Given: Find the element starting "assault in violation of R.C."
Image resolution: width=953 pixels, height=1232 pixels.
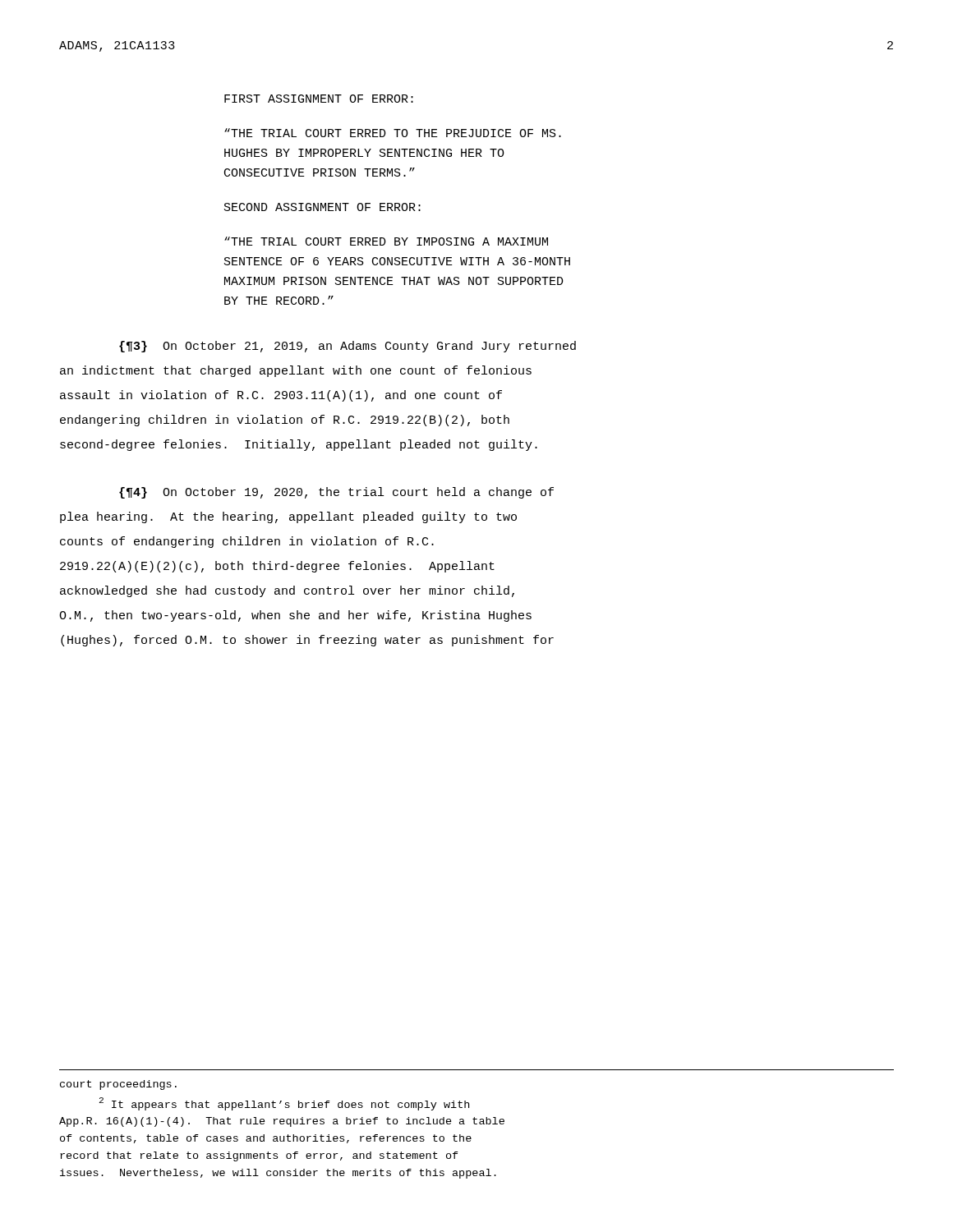Looking at the screenshot, I should [281, 396].
